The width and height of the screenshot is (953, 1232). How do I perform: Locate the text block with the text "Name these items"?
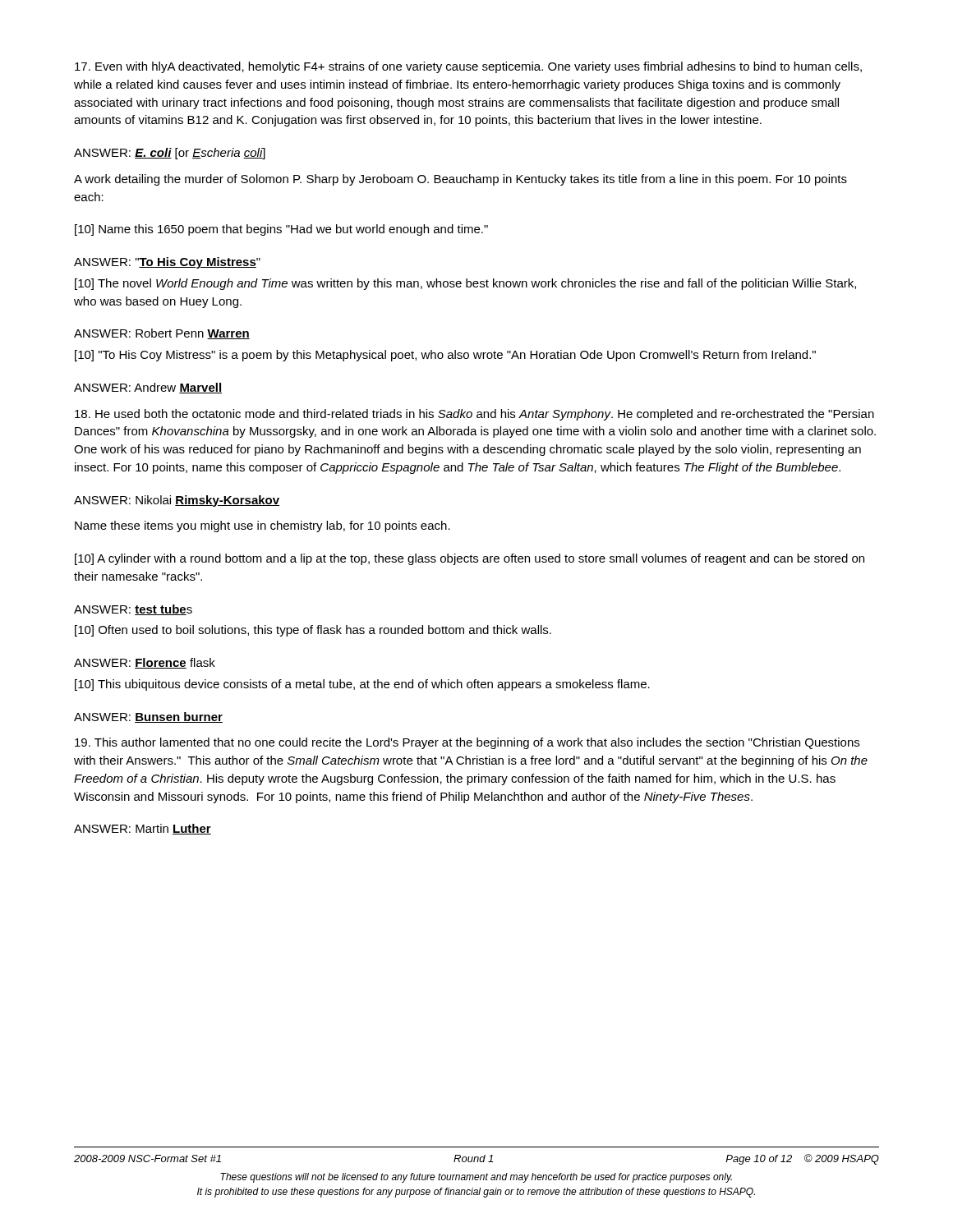pyautogui.click(x=262, y=526)
